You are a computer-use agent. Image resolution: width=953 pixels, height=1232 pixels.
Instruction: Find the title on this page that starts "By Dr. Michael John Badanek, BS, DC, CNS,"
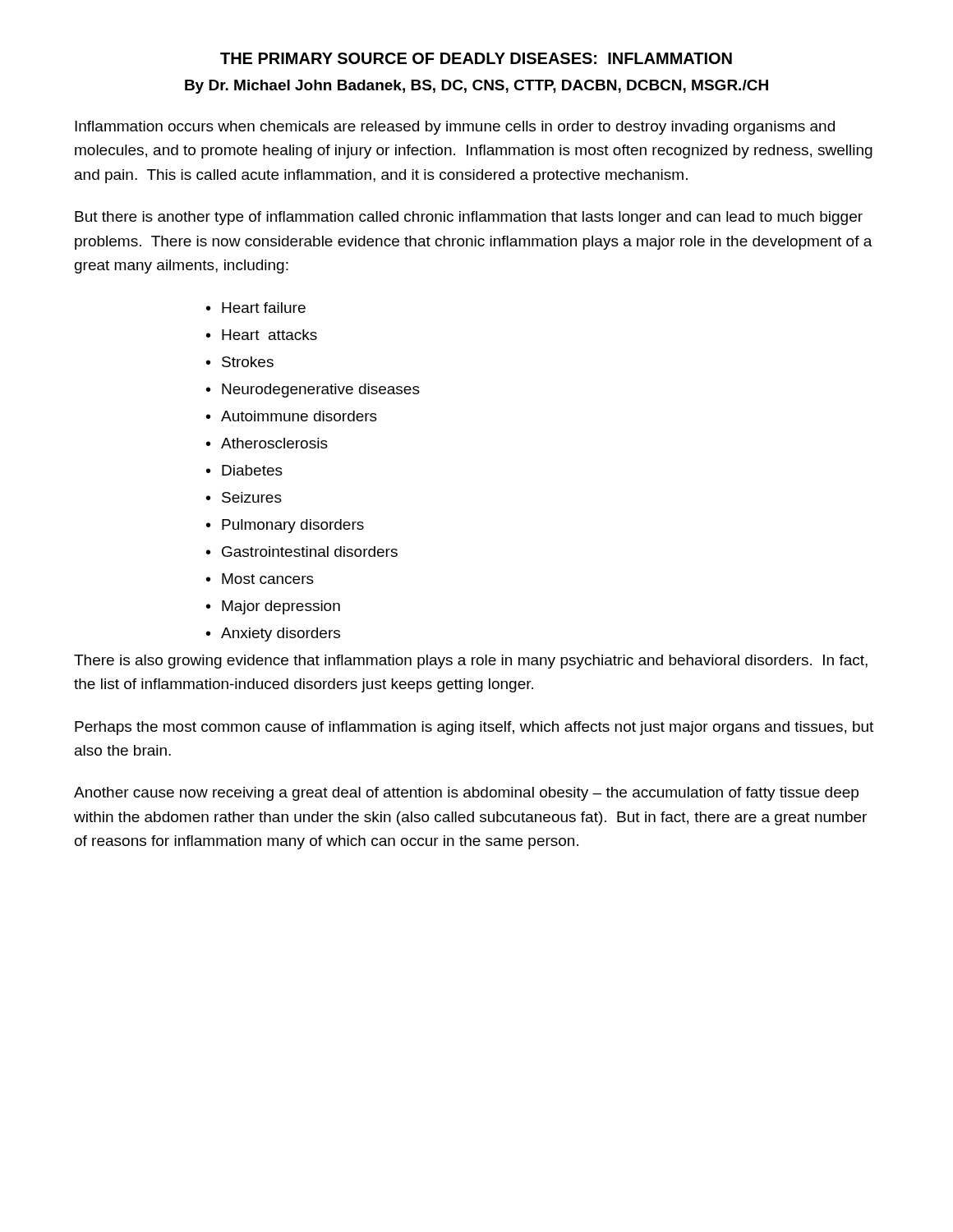point(476,85)
